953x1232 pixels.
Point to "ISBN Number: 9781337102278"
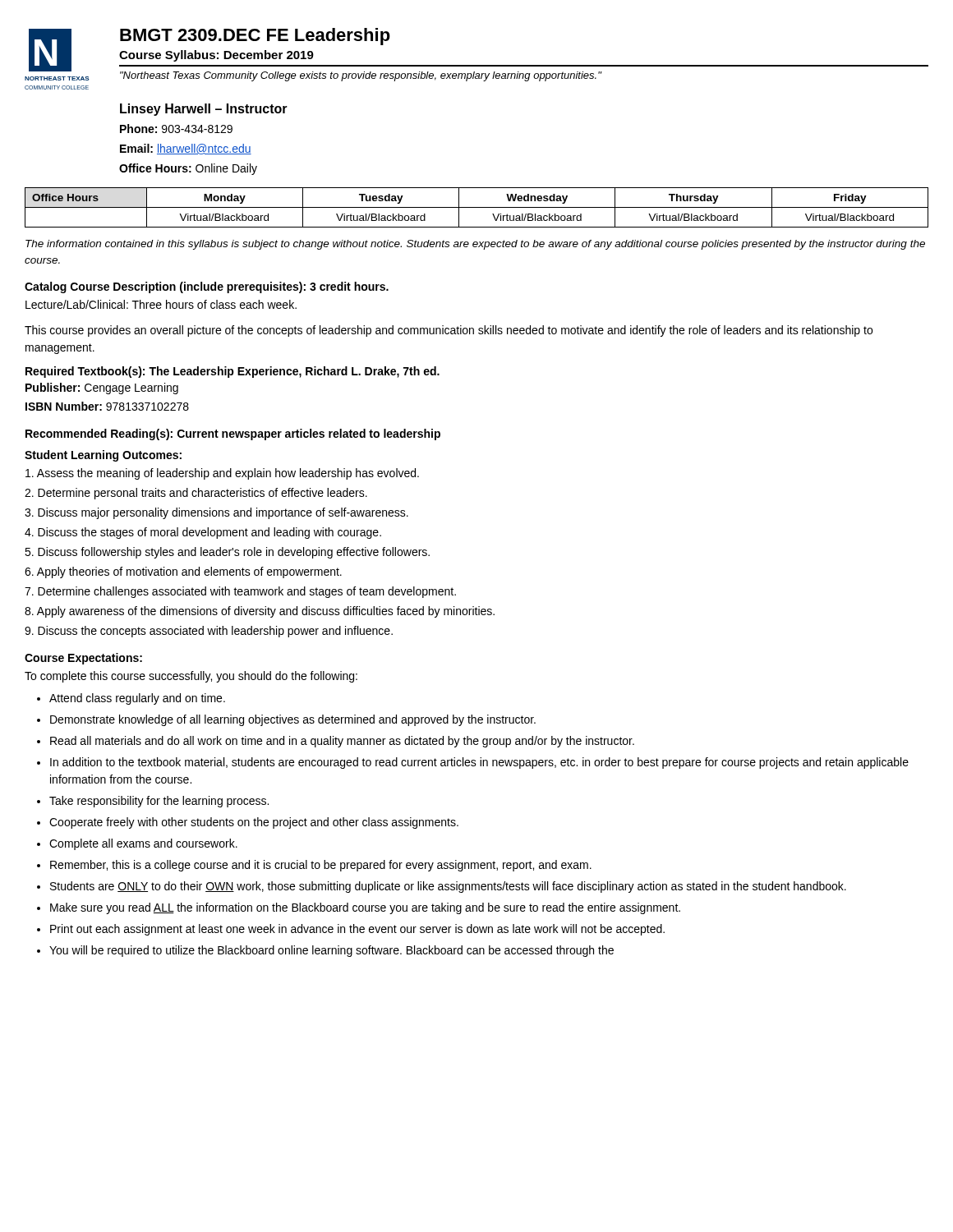pos(107,407)
